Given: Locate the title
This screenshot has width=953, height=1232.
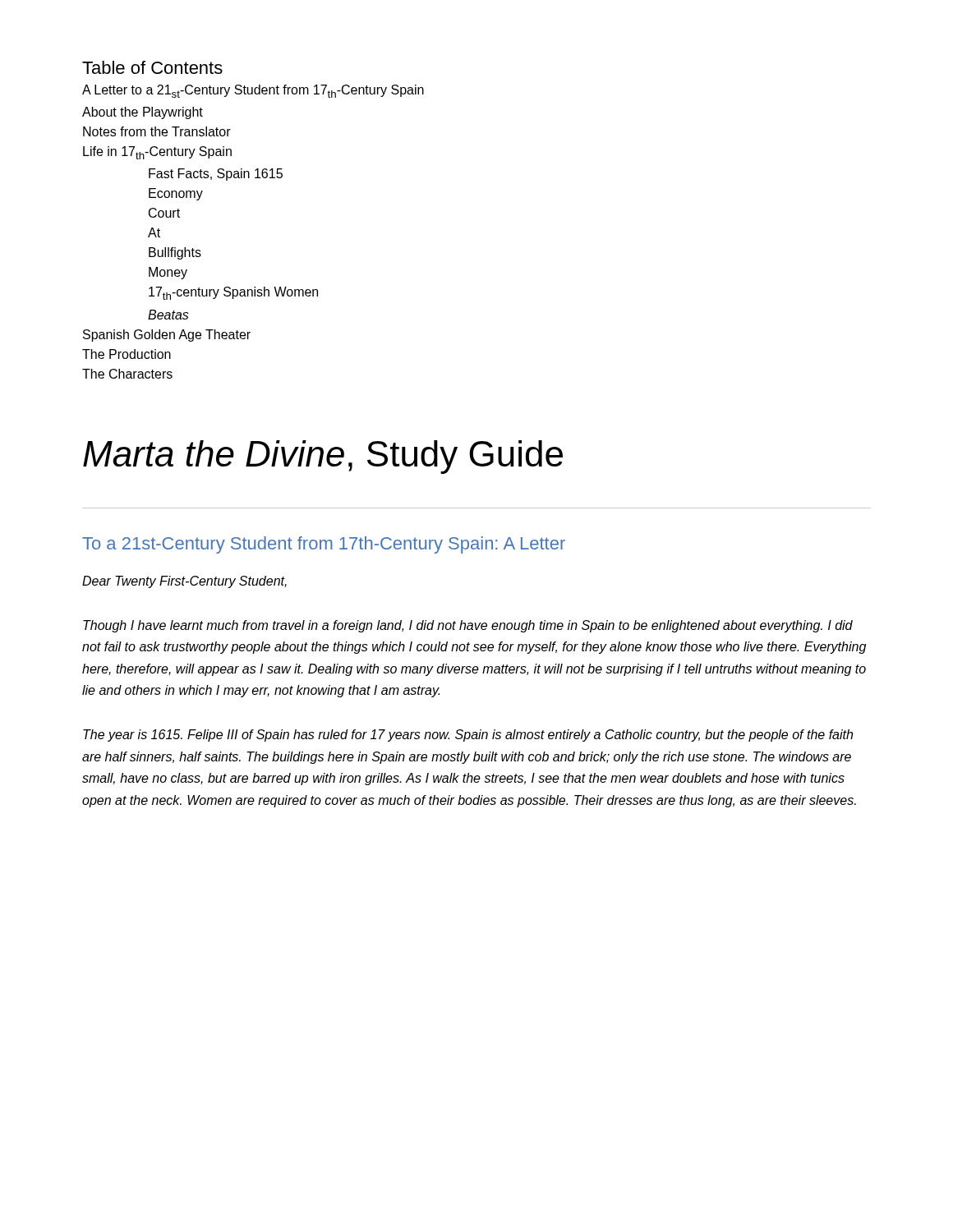Looking at the screenshot, I should coord(323,453).
